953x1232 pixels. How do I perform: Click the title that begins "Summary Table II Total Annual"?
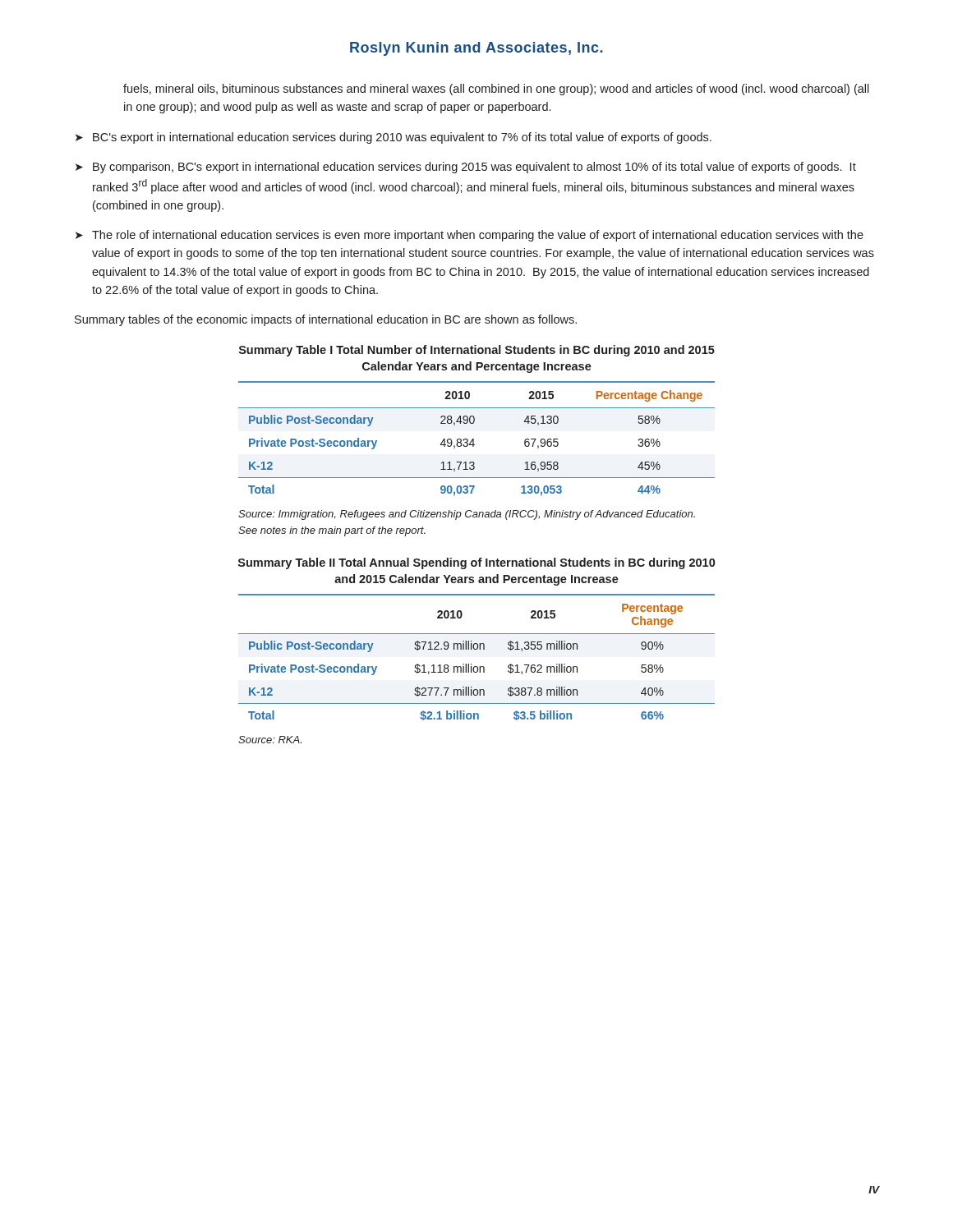[x=476, y=563]
